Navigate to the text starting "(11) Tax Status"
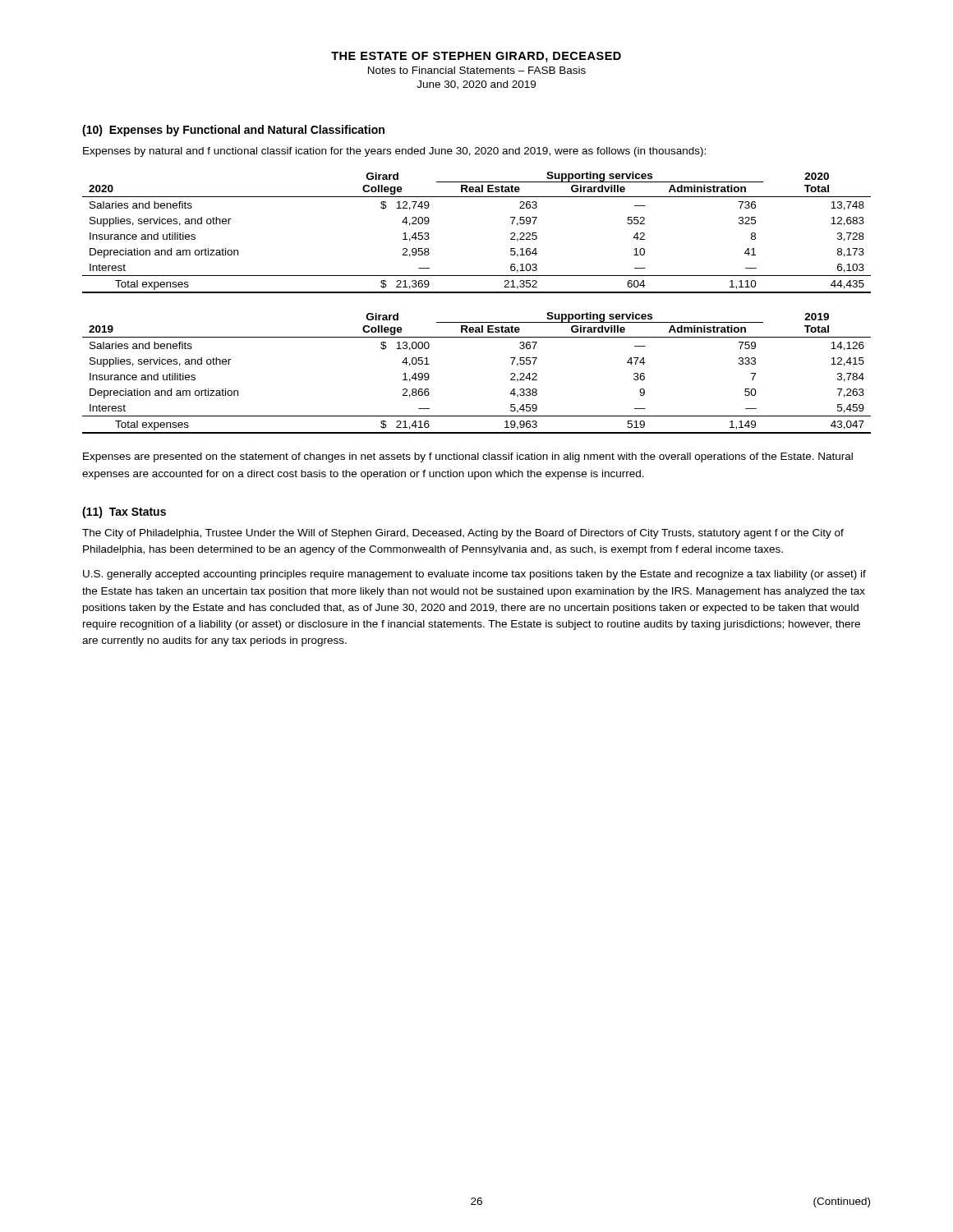Image resolution: width=953 pixels, height=1232 pixels. [x=124, y=511]
